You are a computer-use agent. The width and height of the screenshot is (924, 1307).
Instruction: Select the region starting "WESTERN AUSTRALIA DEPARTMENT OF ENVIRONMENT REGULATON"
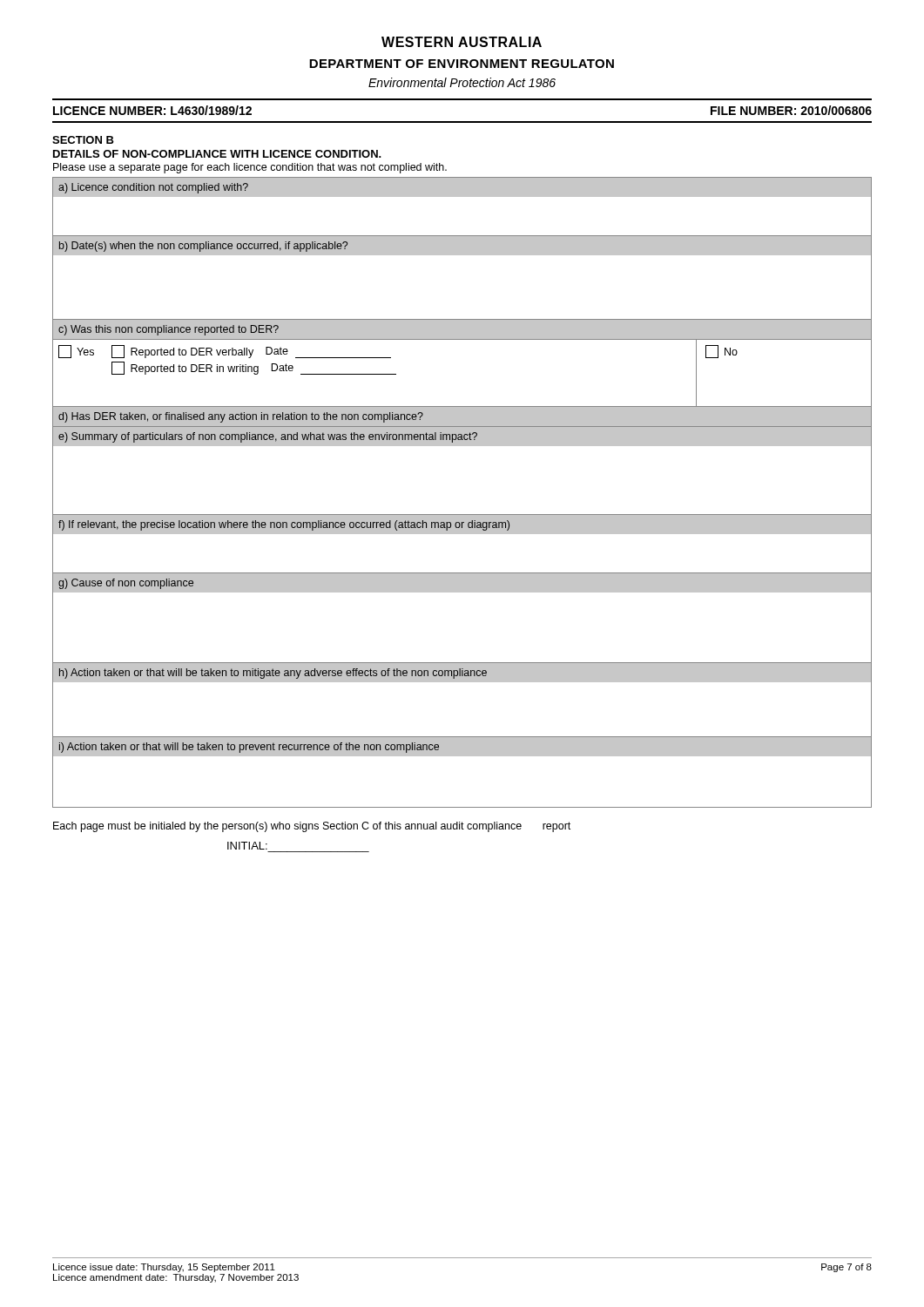click(462, 62)
